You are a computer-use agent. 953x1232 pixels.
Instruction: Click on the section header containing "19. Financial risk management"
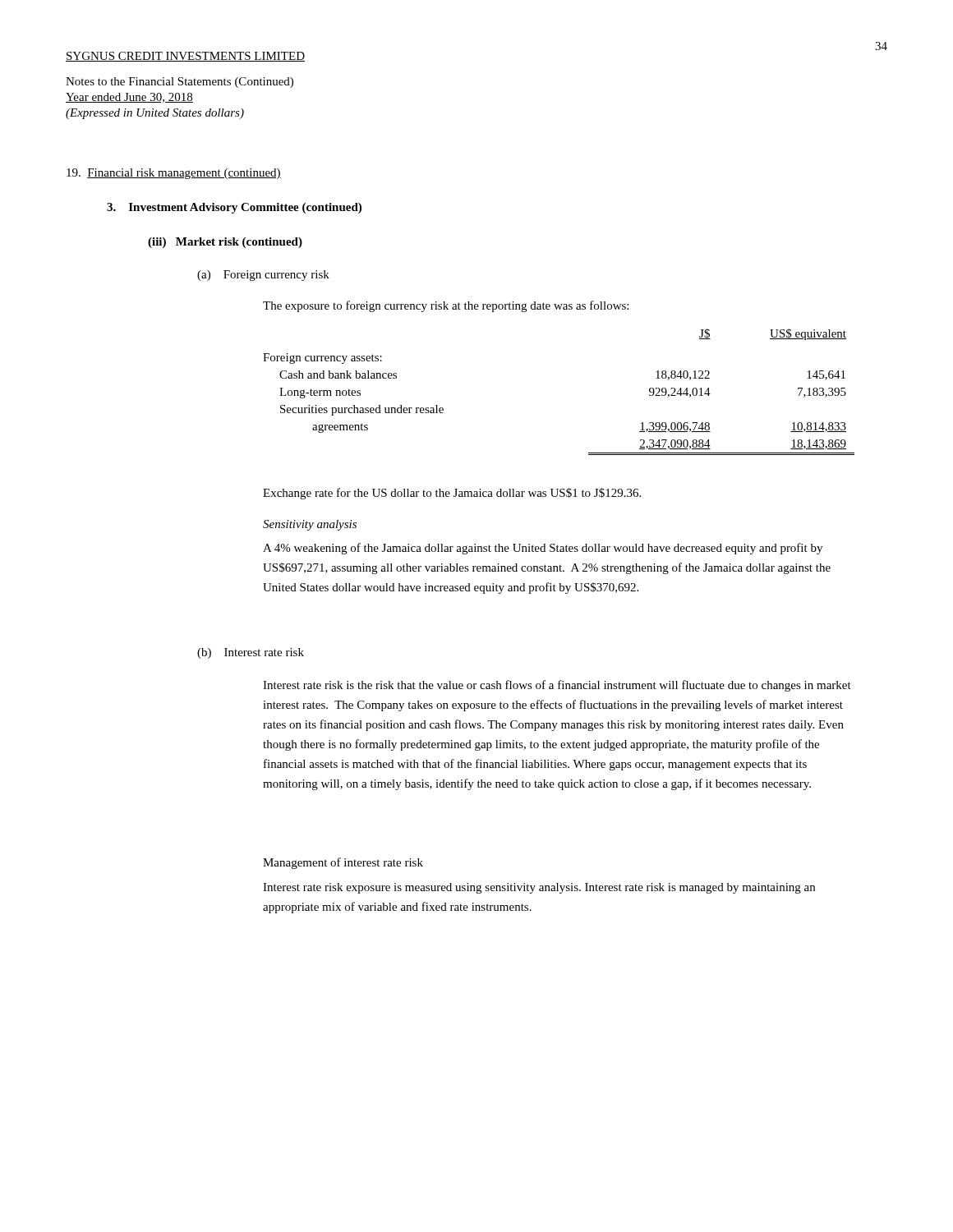pyautogui.click(x=173, y=172)
